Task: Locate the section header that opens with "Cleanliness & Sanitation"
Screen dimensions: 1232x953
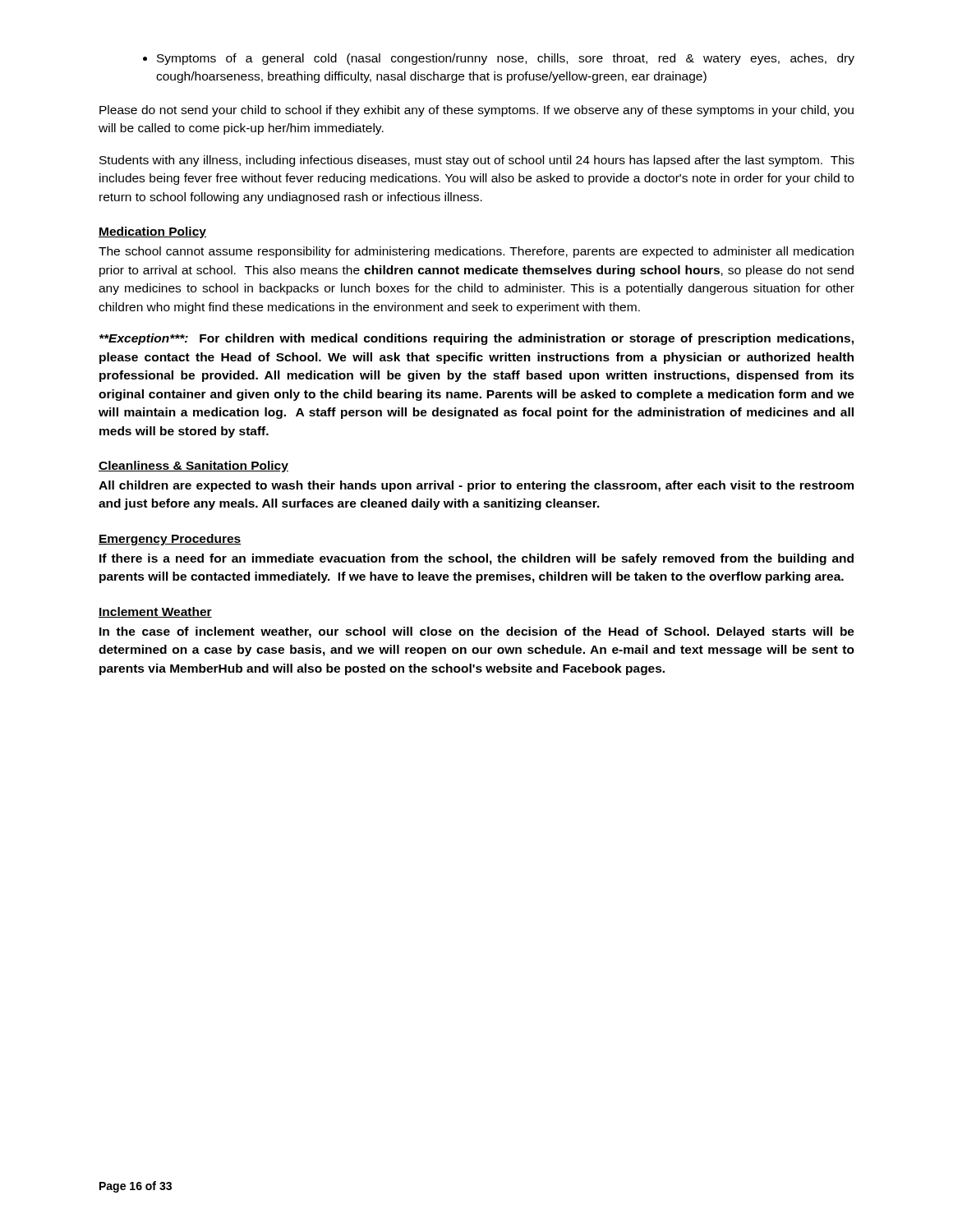Action: point(193,465)
